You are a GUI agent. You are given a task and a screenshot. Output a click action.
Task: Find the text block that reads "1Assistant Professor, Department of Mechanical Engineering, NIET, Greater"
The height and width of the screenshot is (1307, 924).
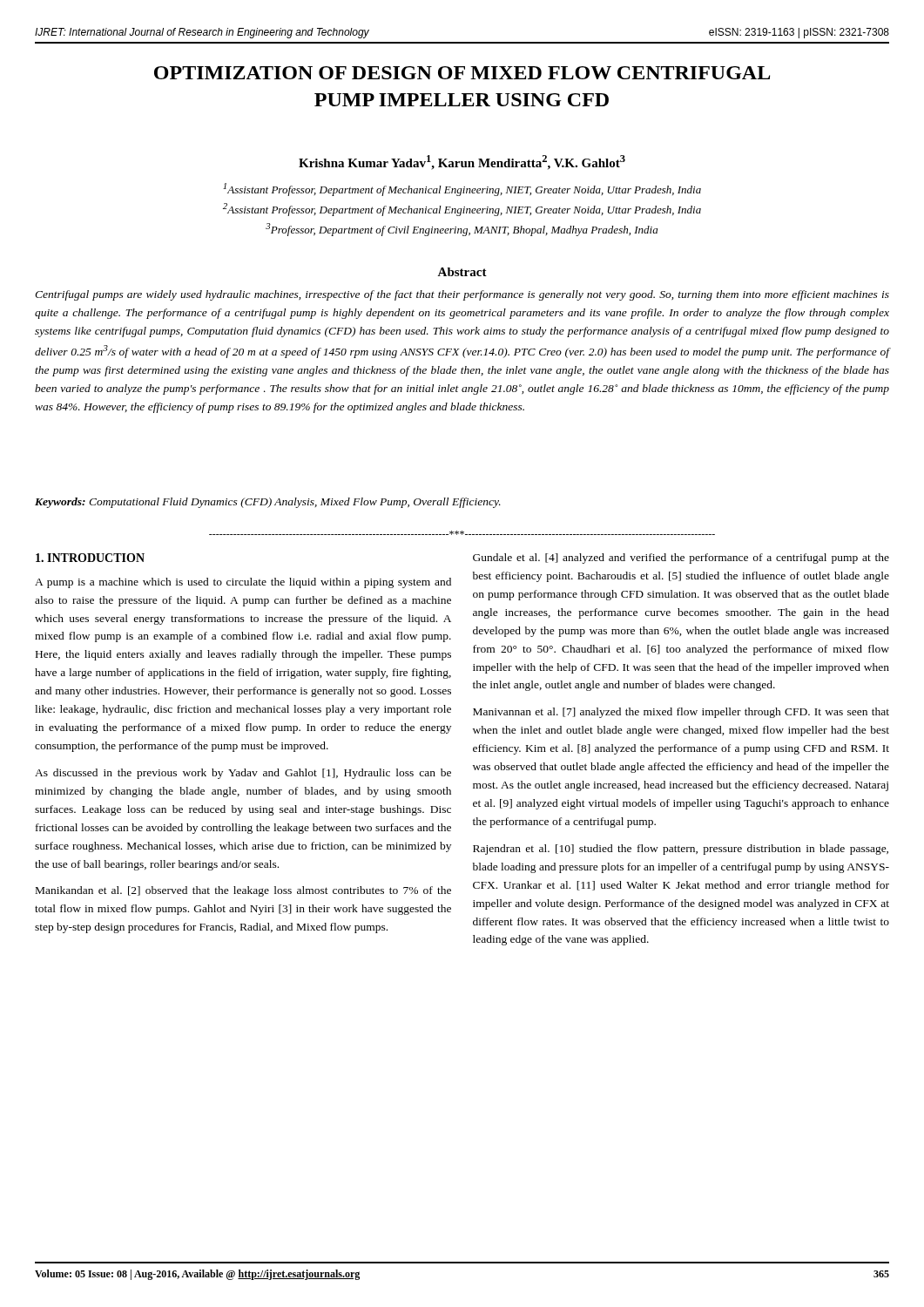point(462,208)
